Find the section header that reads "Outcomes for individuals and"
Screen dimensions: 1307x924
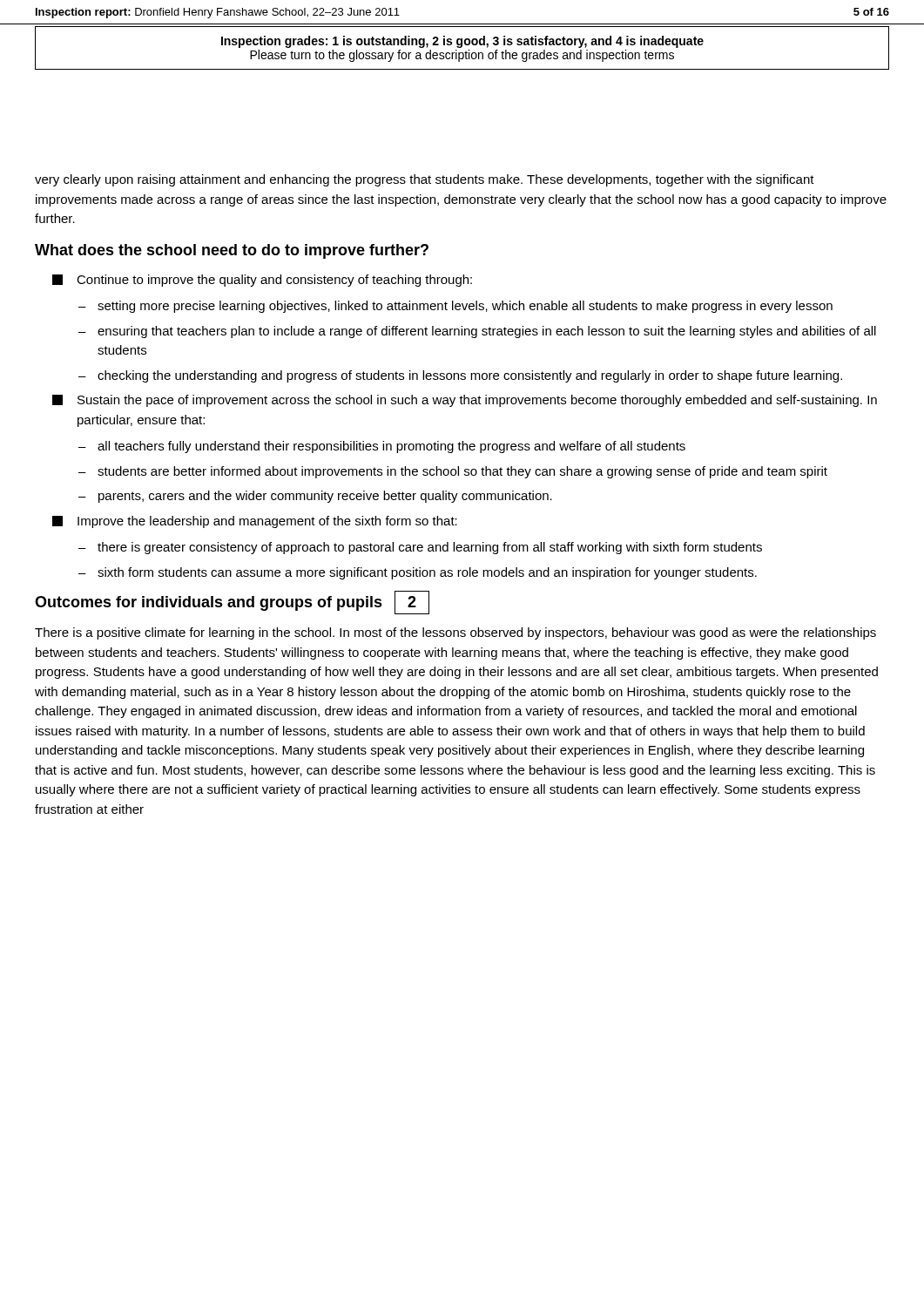(x=209, y=602)
